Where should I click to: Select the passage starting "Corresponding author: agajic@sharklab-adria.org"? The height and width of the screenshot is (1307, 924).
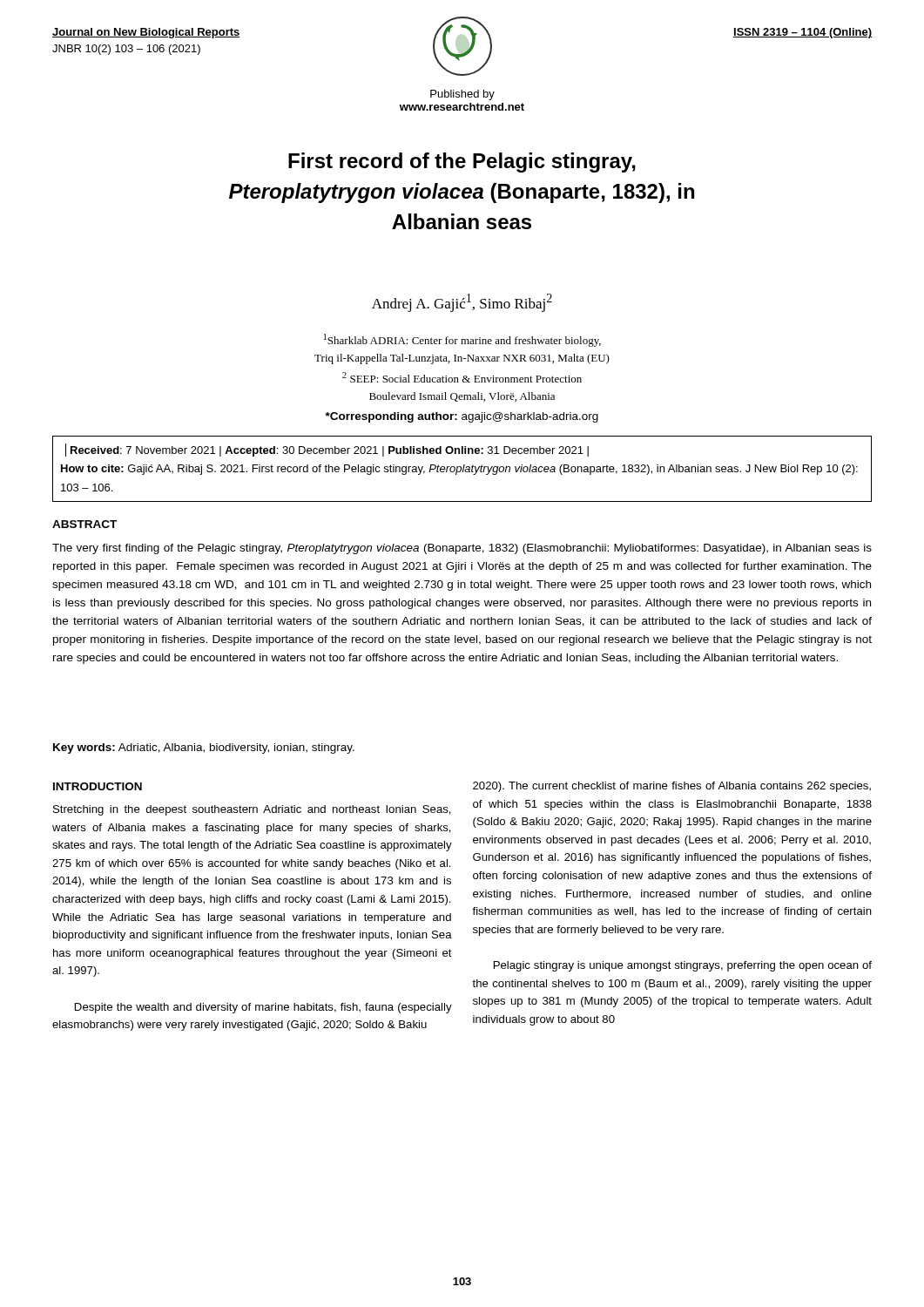pyautogui.click(x=462, y=416)
